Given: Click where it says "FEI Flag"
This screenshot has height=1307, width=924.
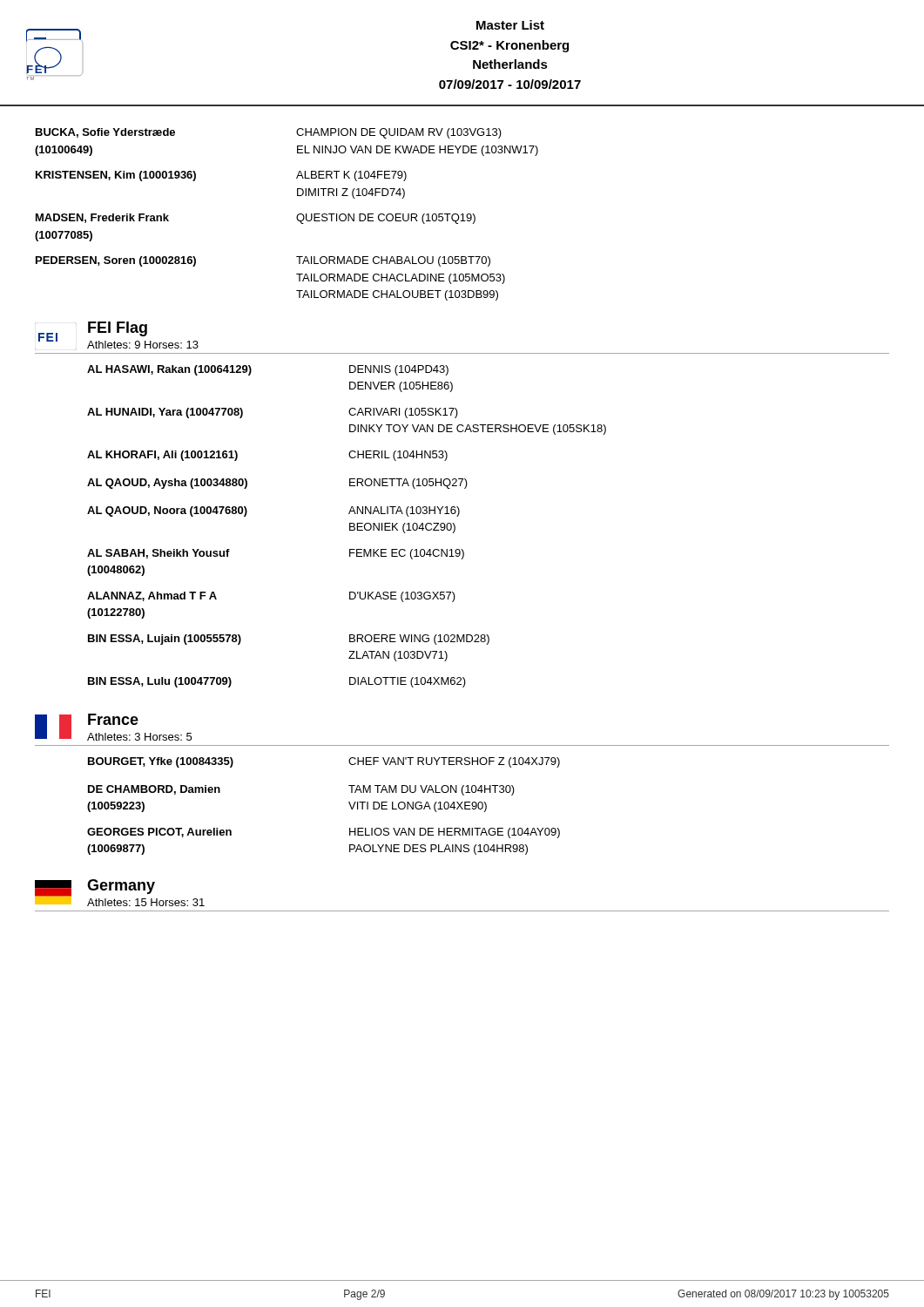Looking at the screenshot, I should pyautogui.click(x=118, y=327).
